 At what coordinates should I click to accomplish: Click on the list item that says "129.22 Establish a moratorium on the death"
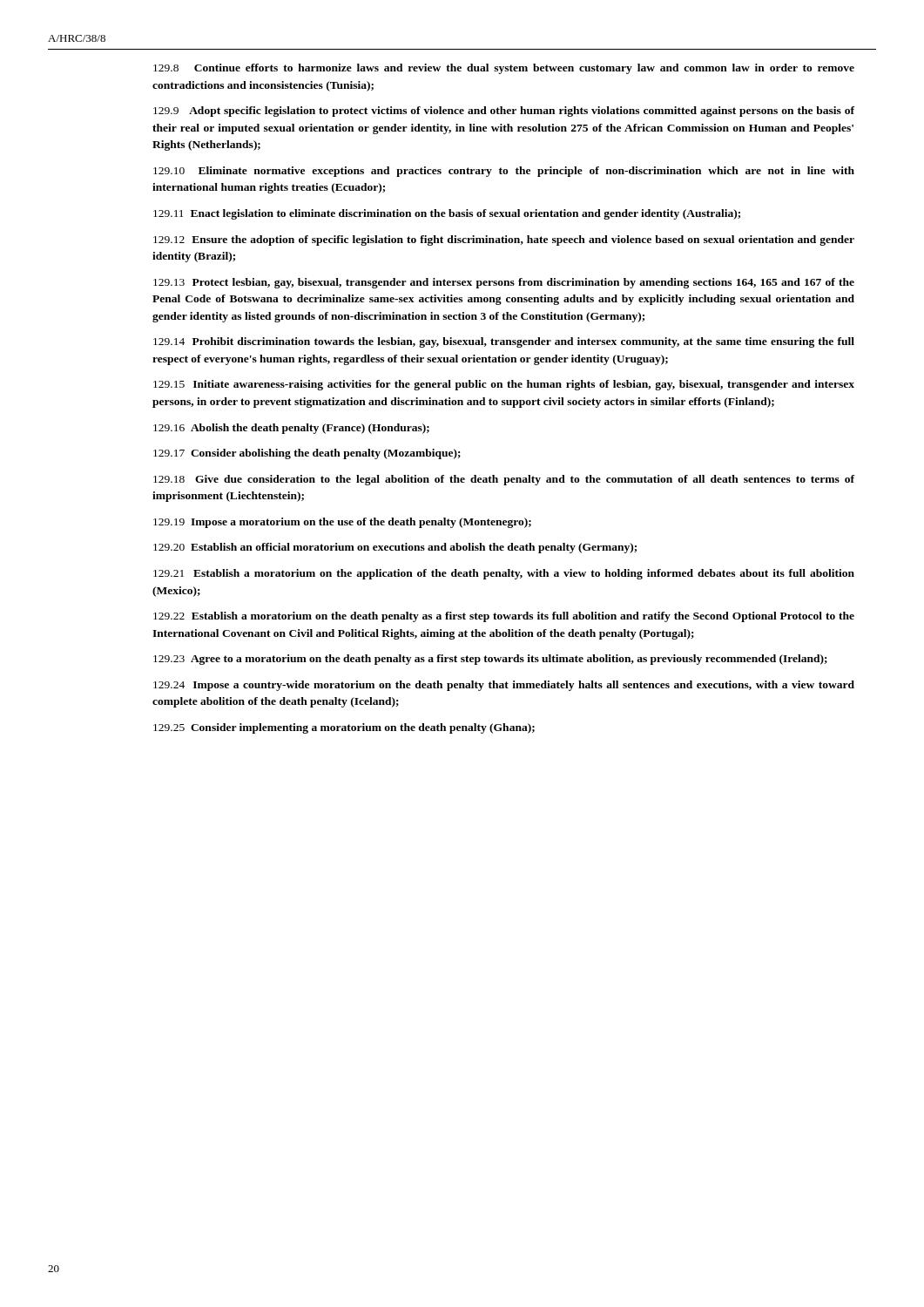pyautogui.click(x=503, y=624)
